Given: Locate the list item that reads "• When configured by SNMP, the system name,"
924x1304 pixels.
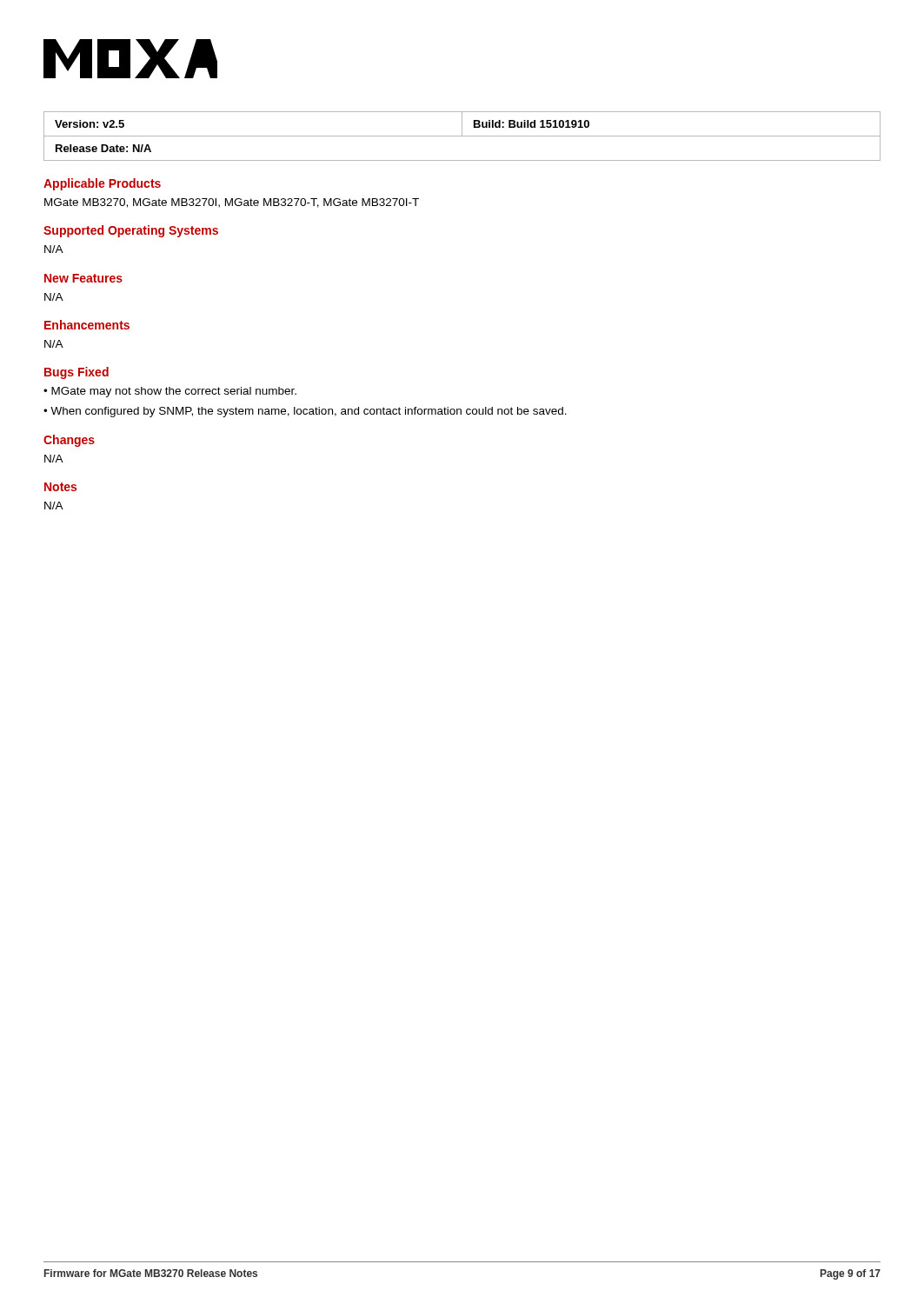Looking at the screenshot, I should 305,411.
